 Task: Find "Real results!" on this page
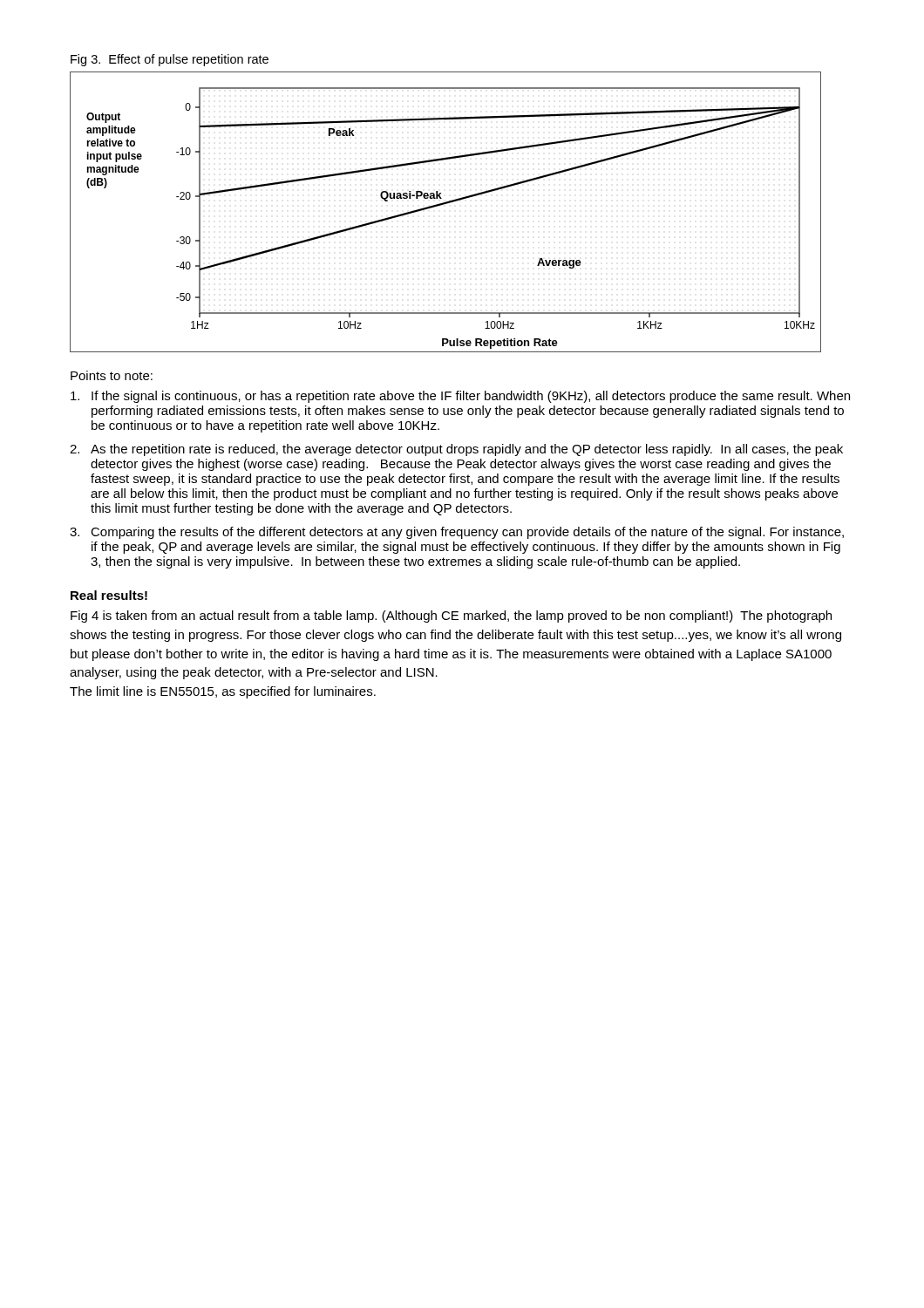(x=109, y=595)
